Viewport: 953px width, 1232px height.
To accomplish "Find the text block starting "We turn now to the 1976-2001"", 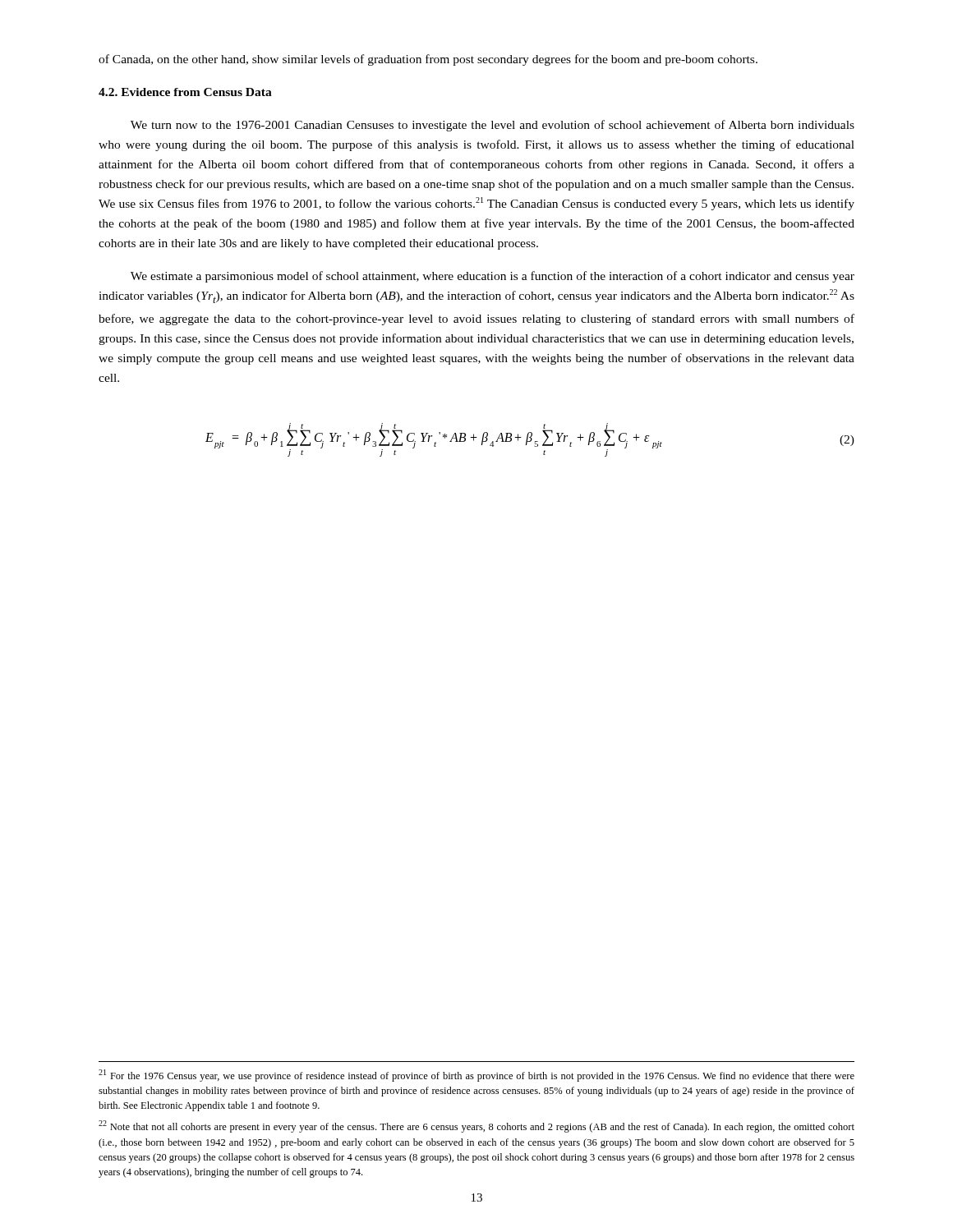I will coord(476,184).
